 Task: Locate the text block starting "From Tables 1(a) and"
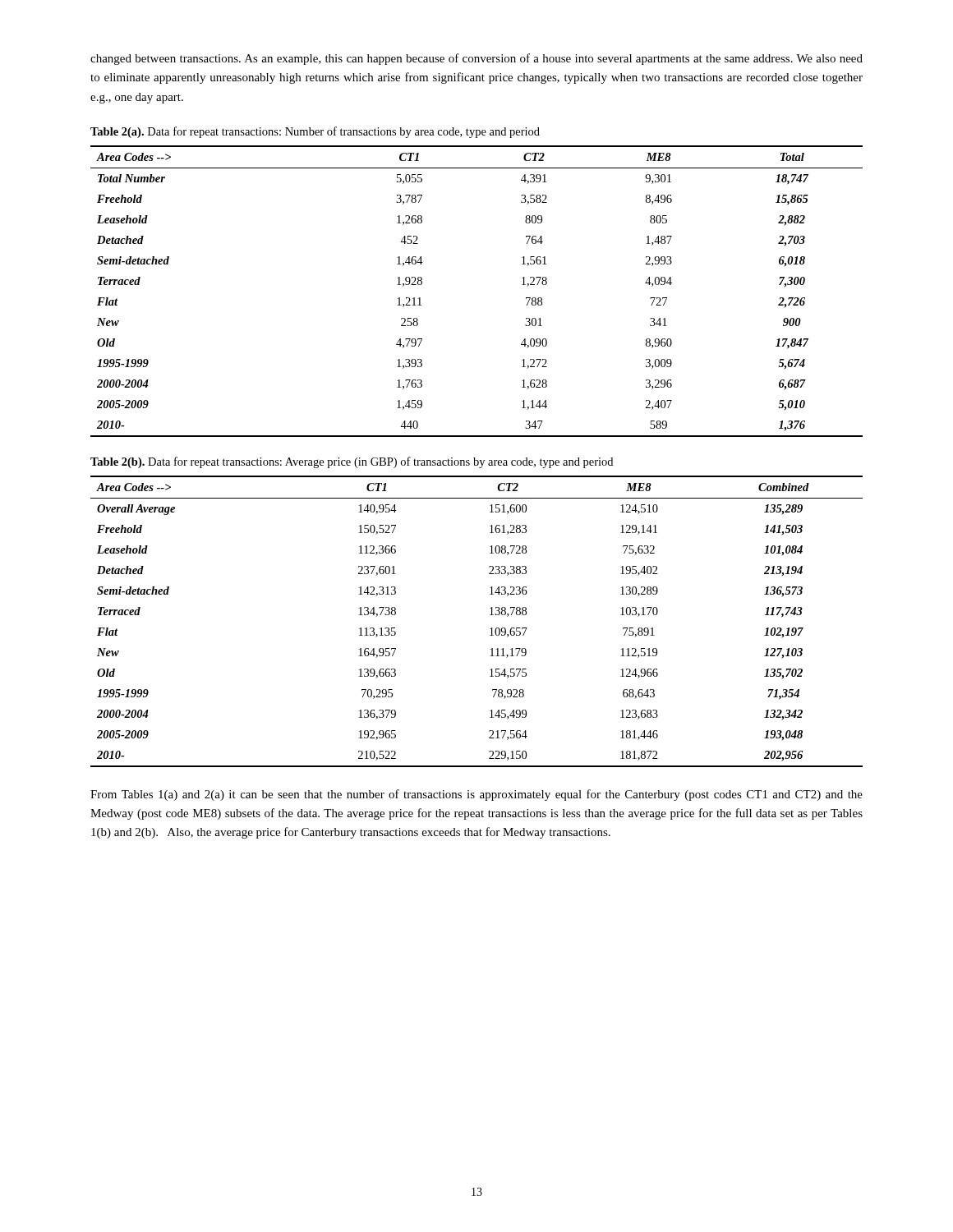(x=476, y=813)
